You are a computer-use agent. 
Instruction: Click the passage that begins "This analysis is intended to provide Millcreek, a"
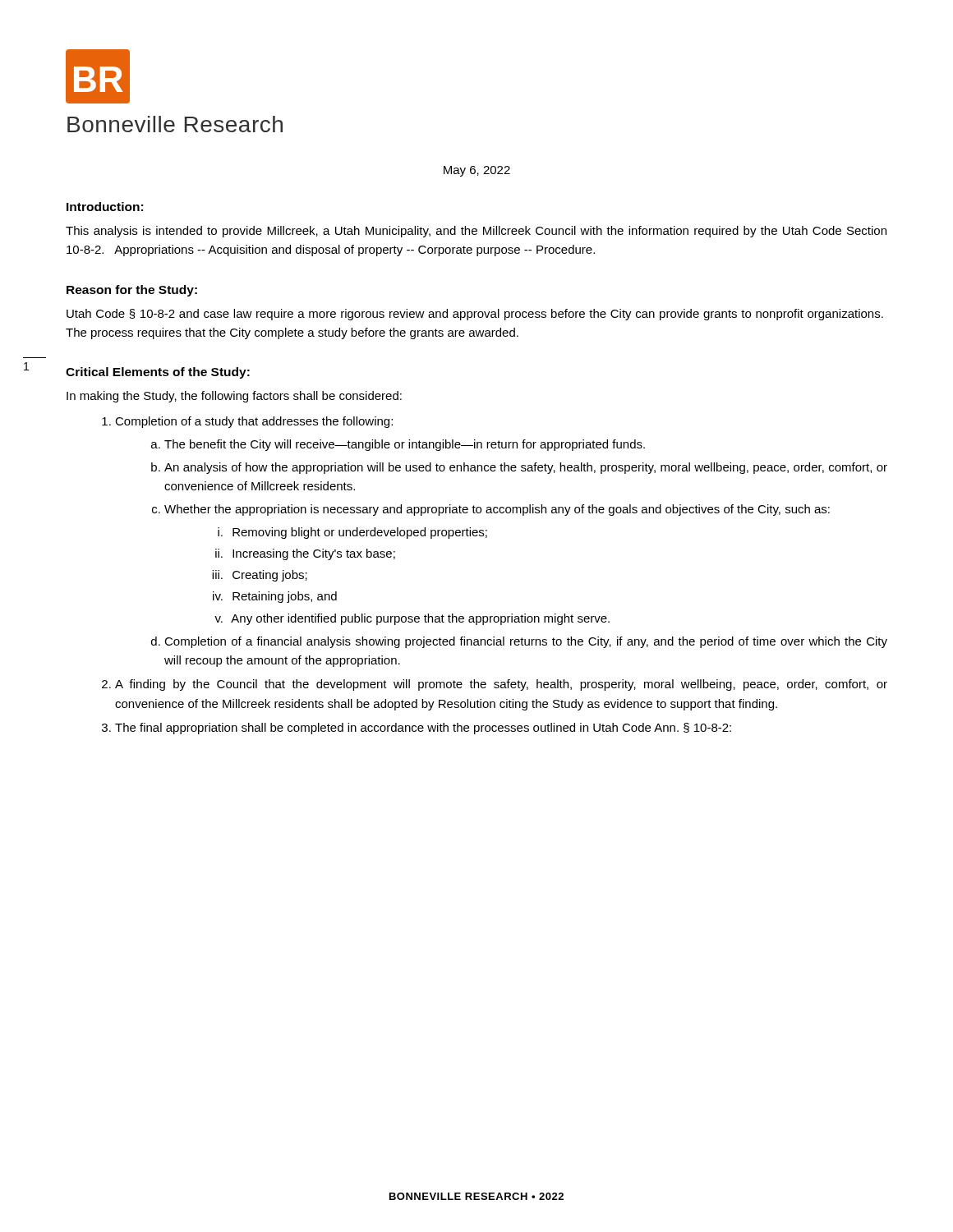pyautogui.click(x=476, y=240)
